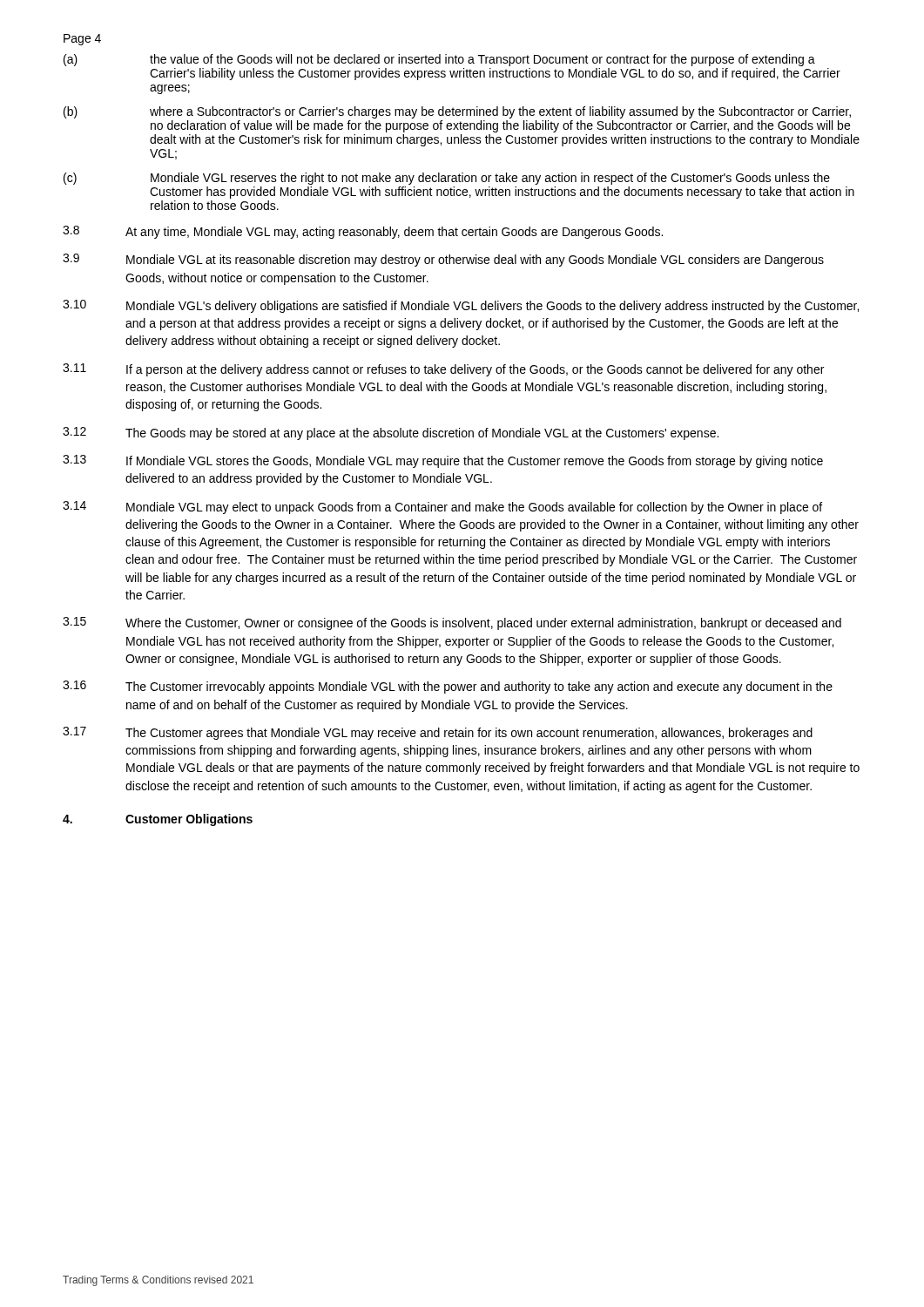Select the element starting "10 Mondiale VGL's delivery"
924x1307 pixels.
(462, 324)
